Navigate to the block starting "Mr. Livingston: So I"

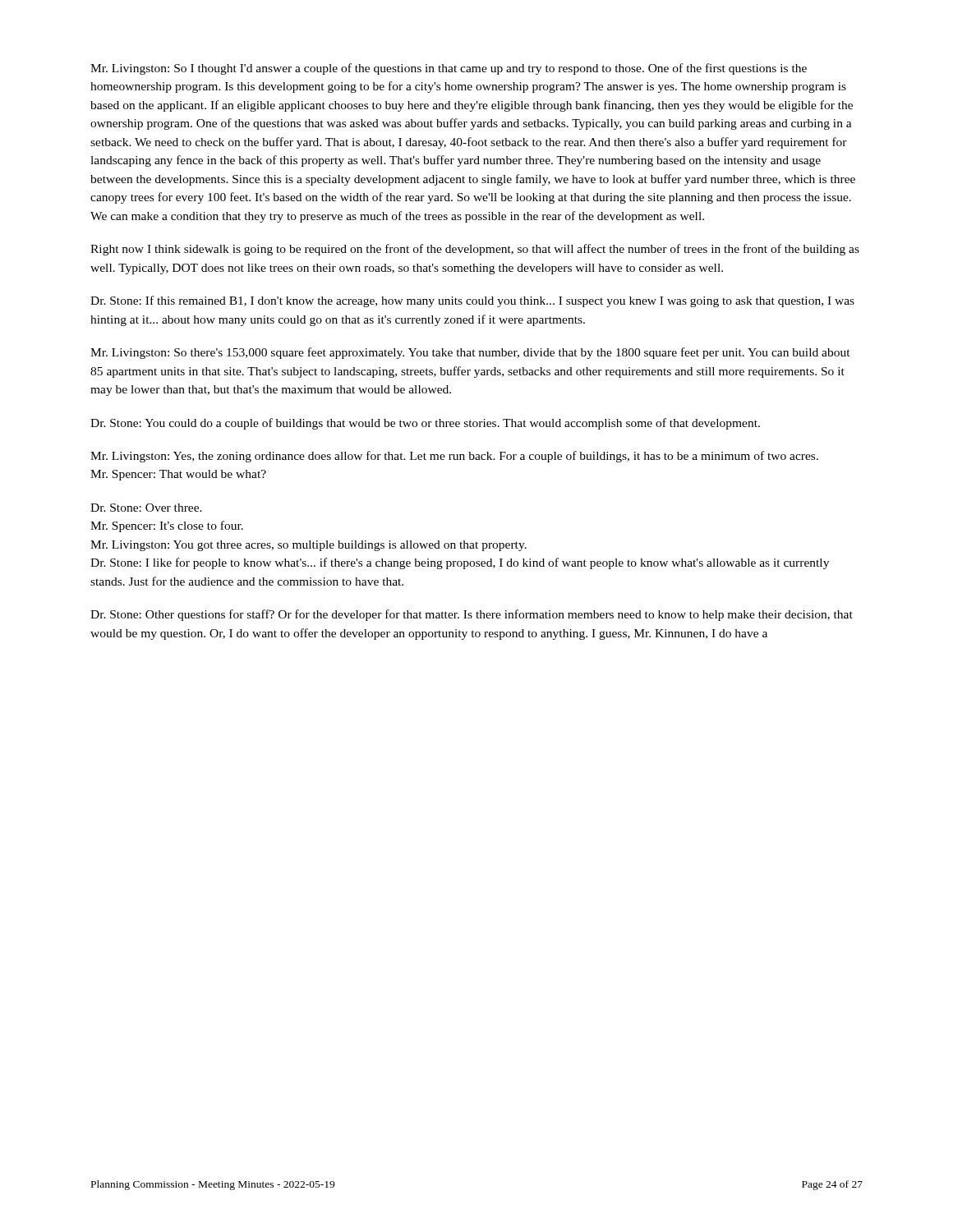tap(473, 142)
